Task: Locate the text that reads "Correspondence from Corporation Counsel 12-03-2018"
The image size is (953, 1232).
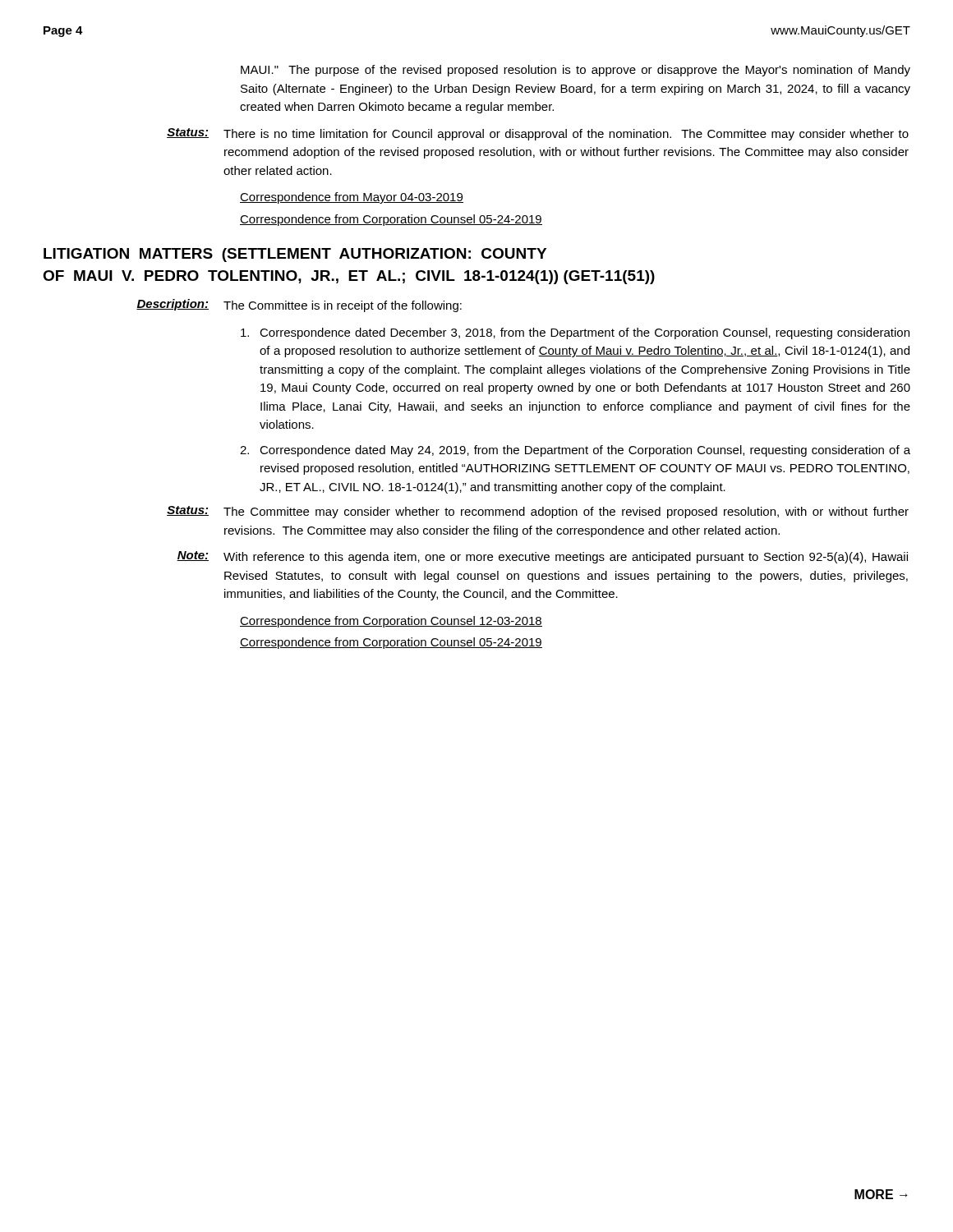Action: [391, 620]
